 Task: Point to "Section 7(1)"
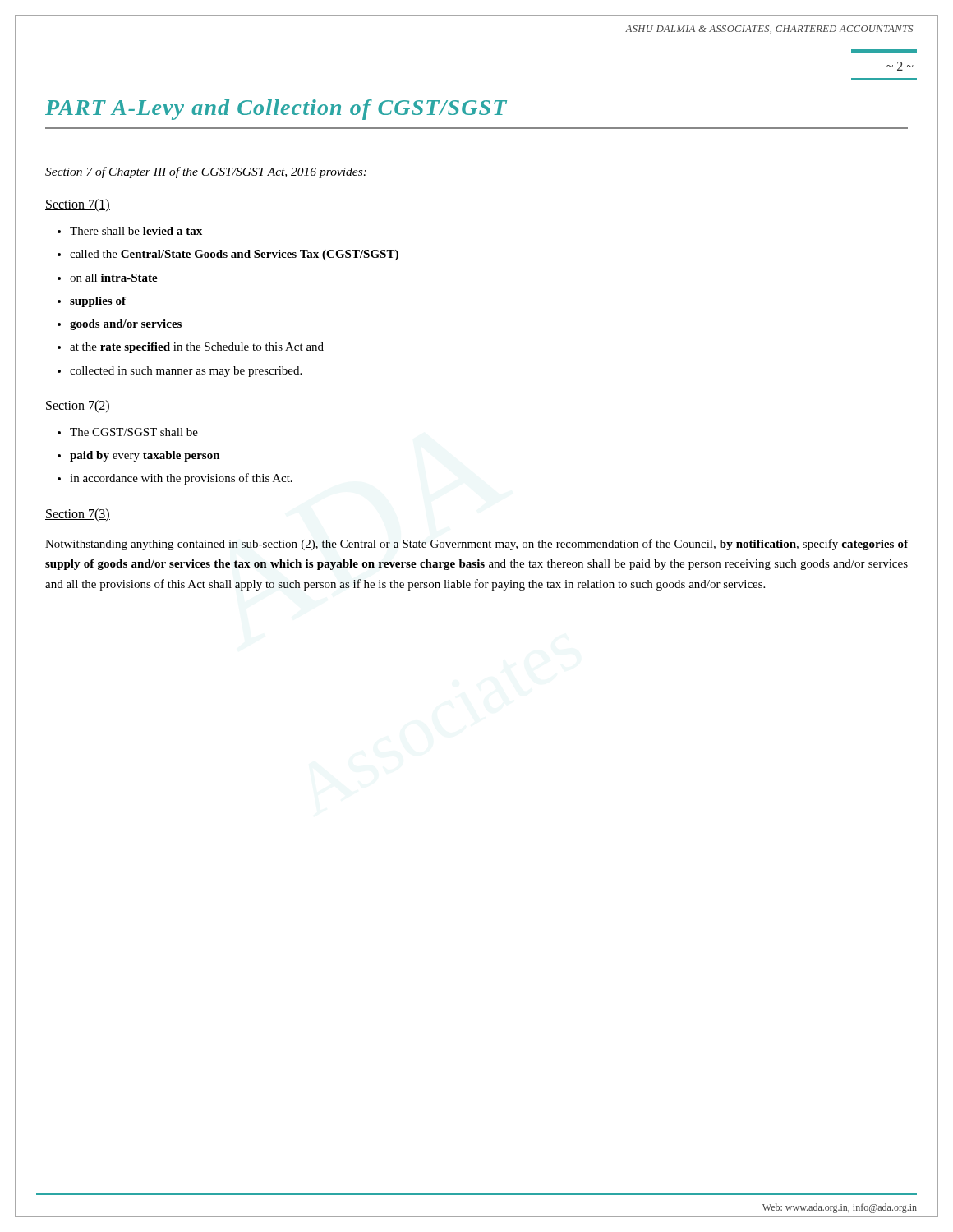coord(77,204)
